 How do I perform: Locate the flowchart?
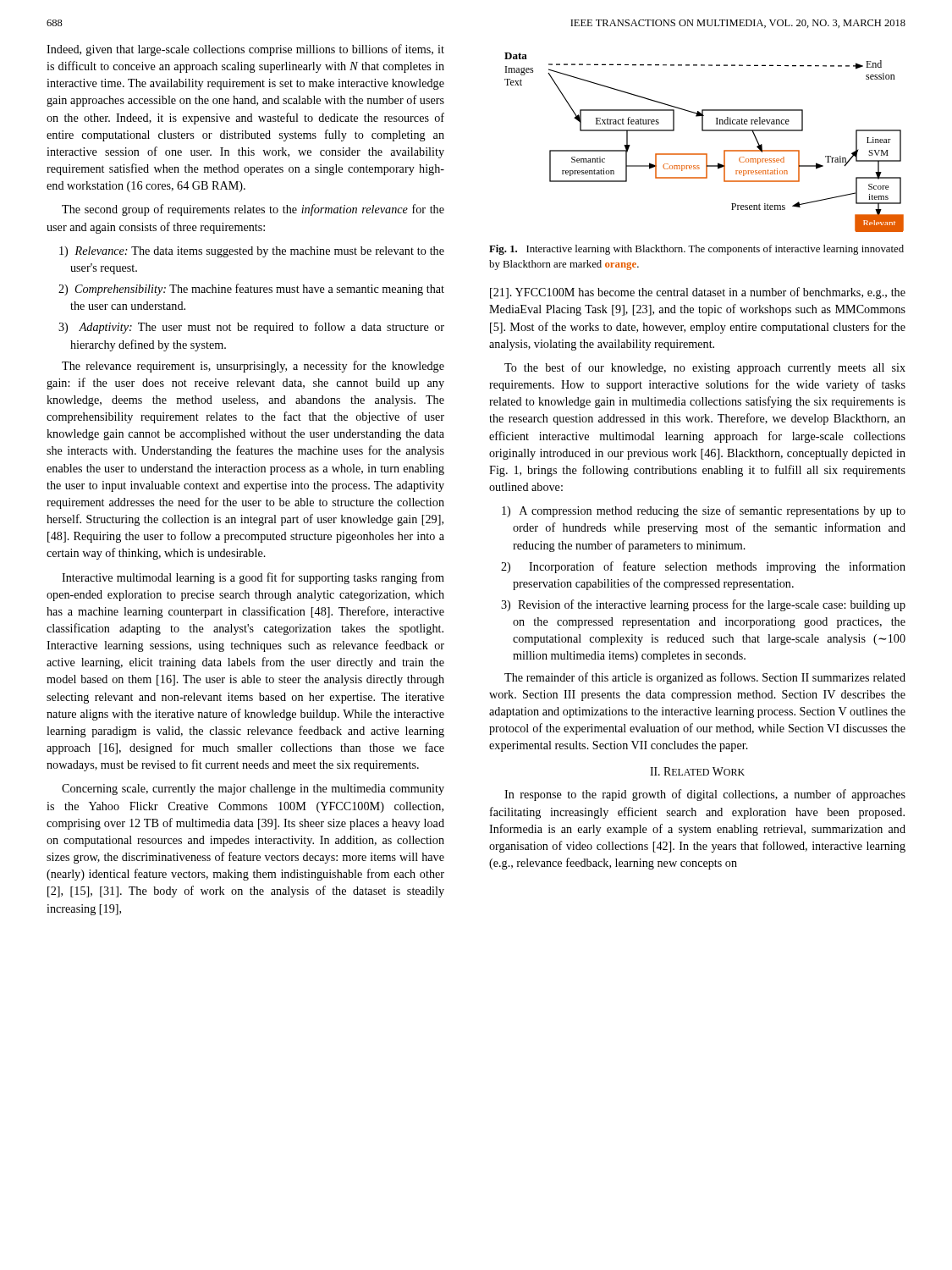click(697, 138)
